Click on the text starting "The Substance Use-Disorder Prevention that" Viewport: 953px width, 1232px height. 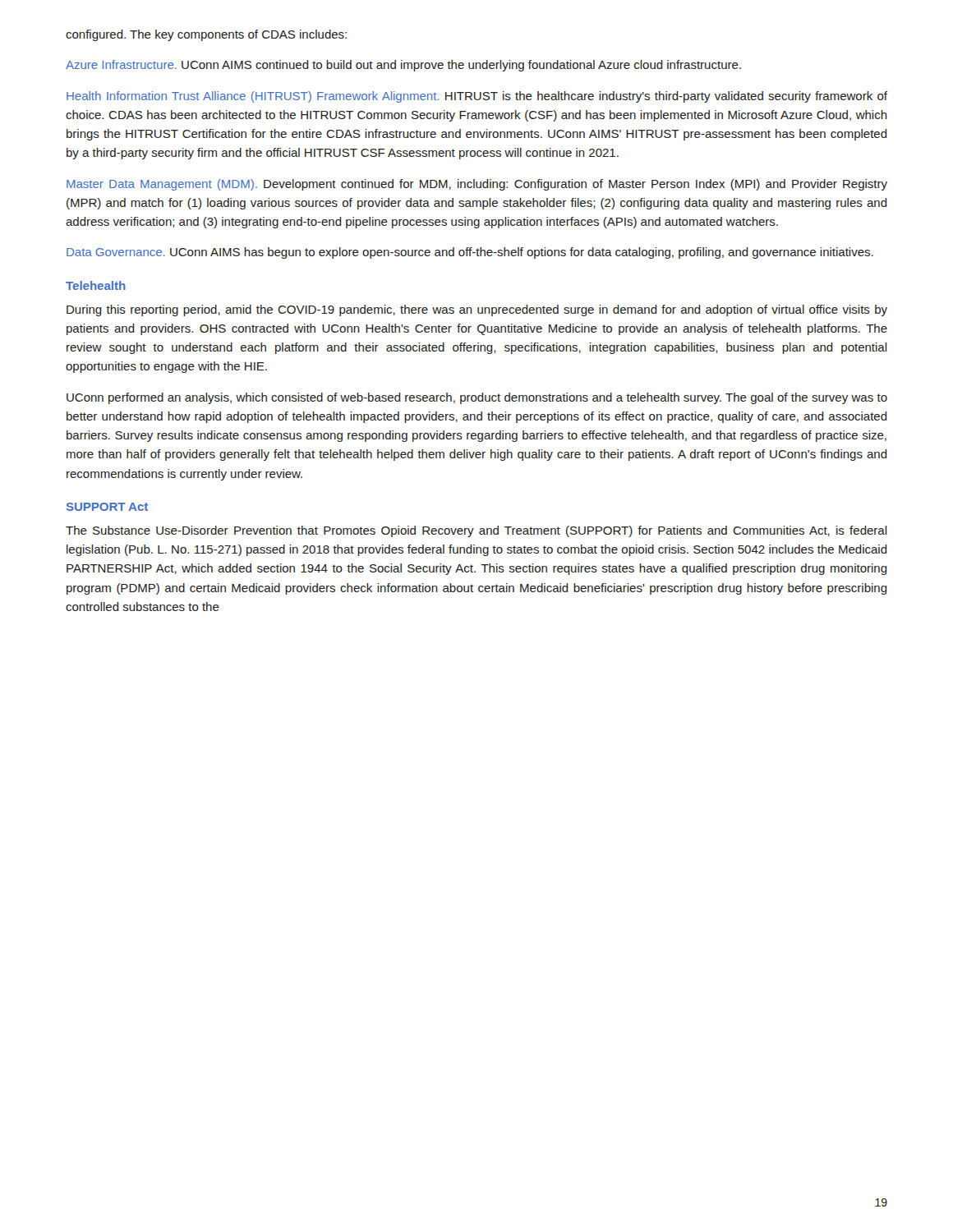click(476, 568)
